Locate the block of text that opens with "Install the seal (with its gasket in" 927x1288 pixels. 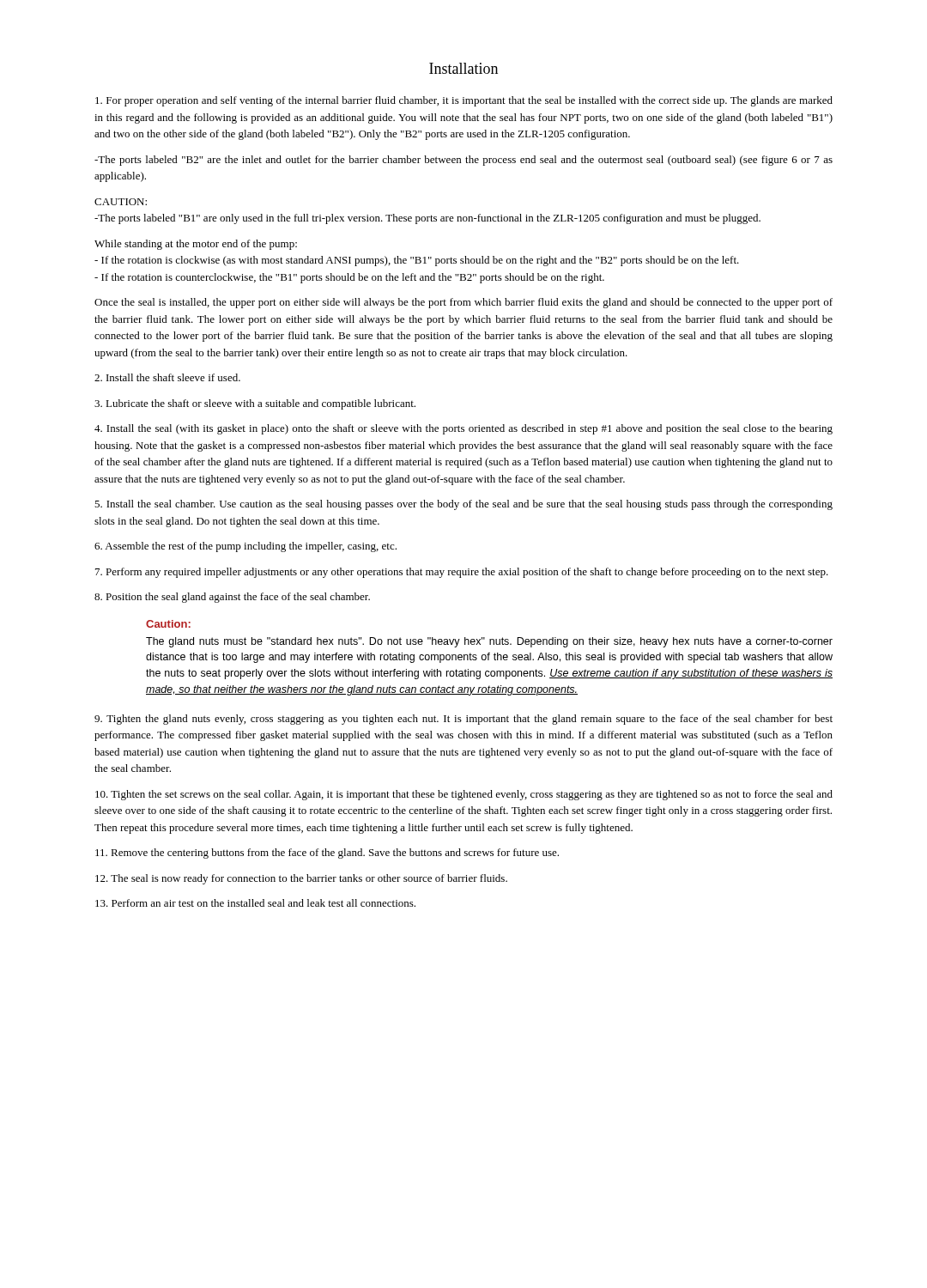tap(464, 453)
